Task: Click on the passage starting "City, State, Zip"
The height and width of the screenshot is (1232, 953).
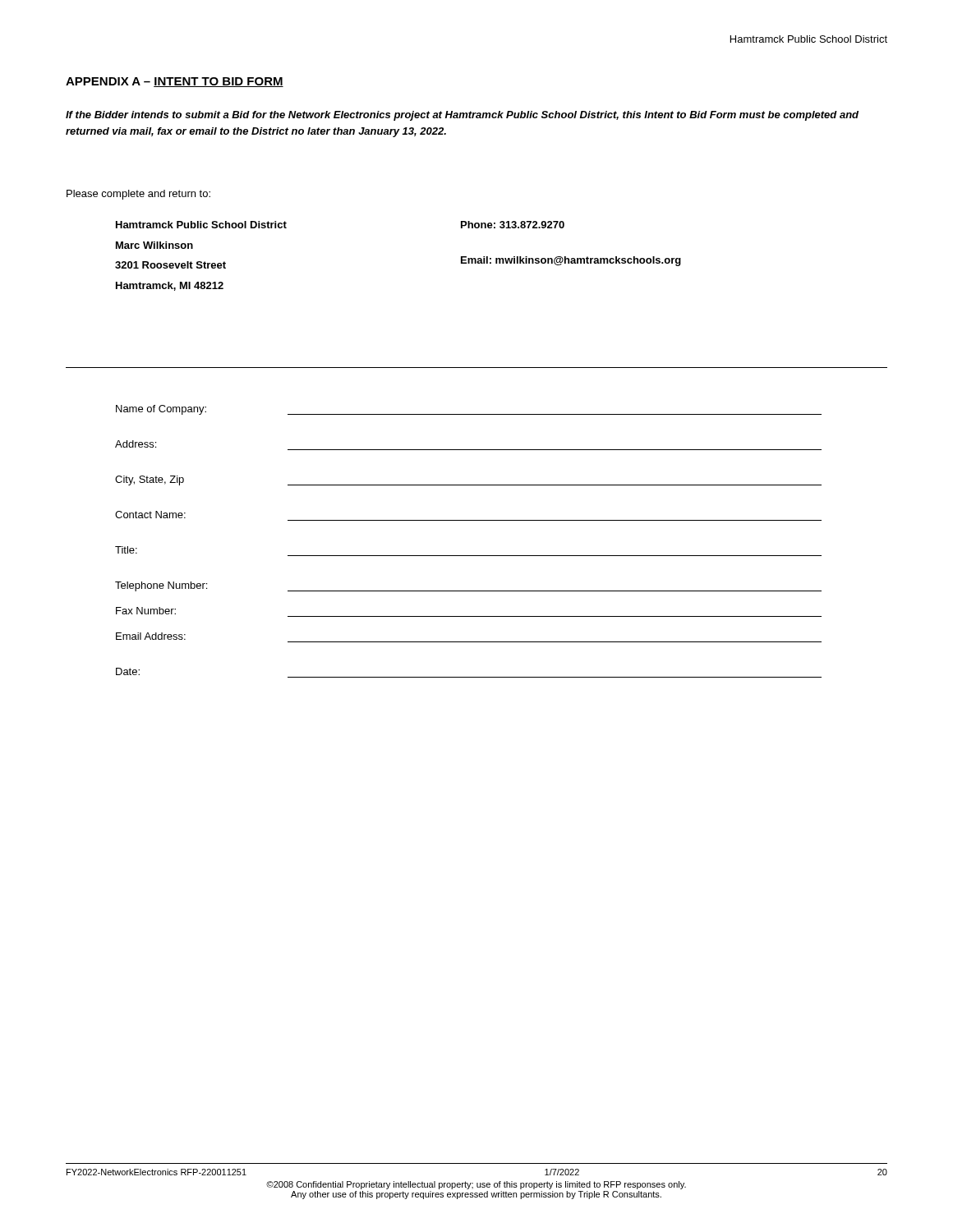Action: (468, 479)
